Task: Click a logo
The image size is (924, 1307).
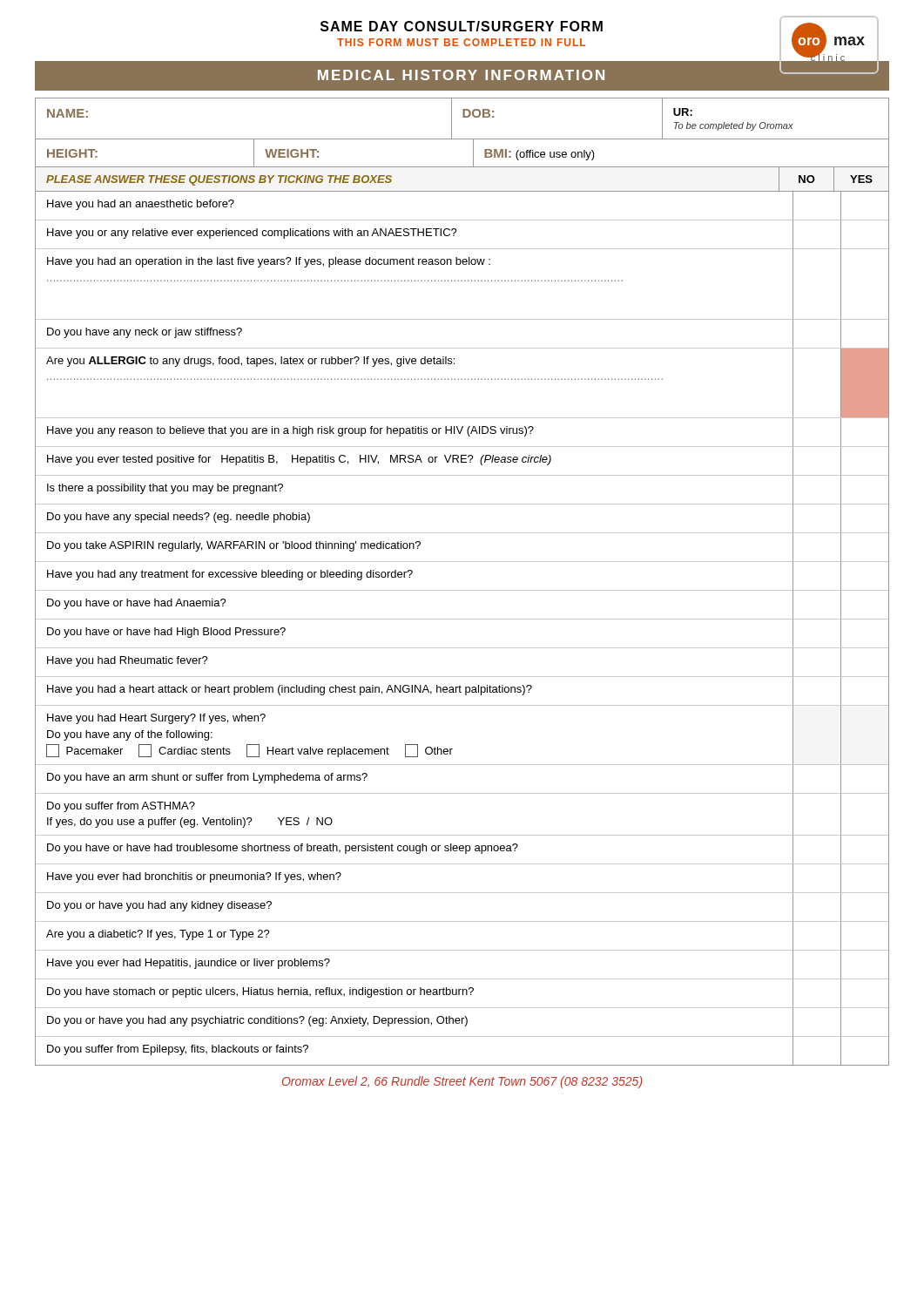Action: [829, 45]
